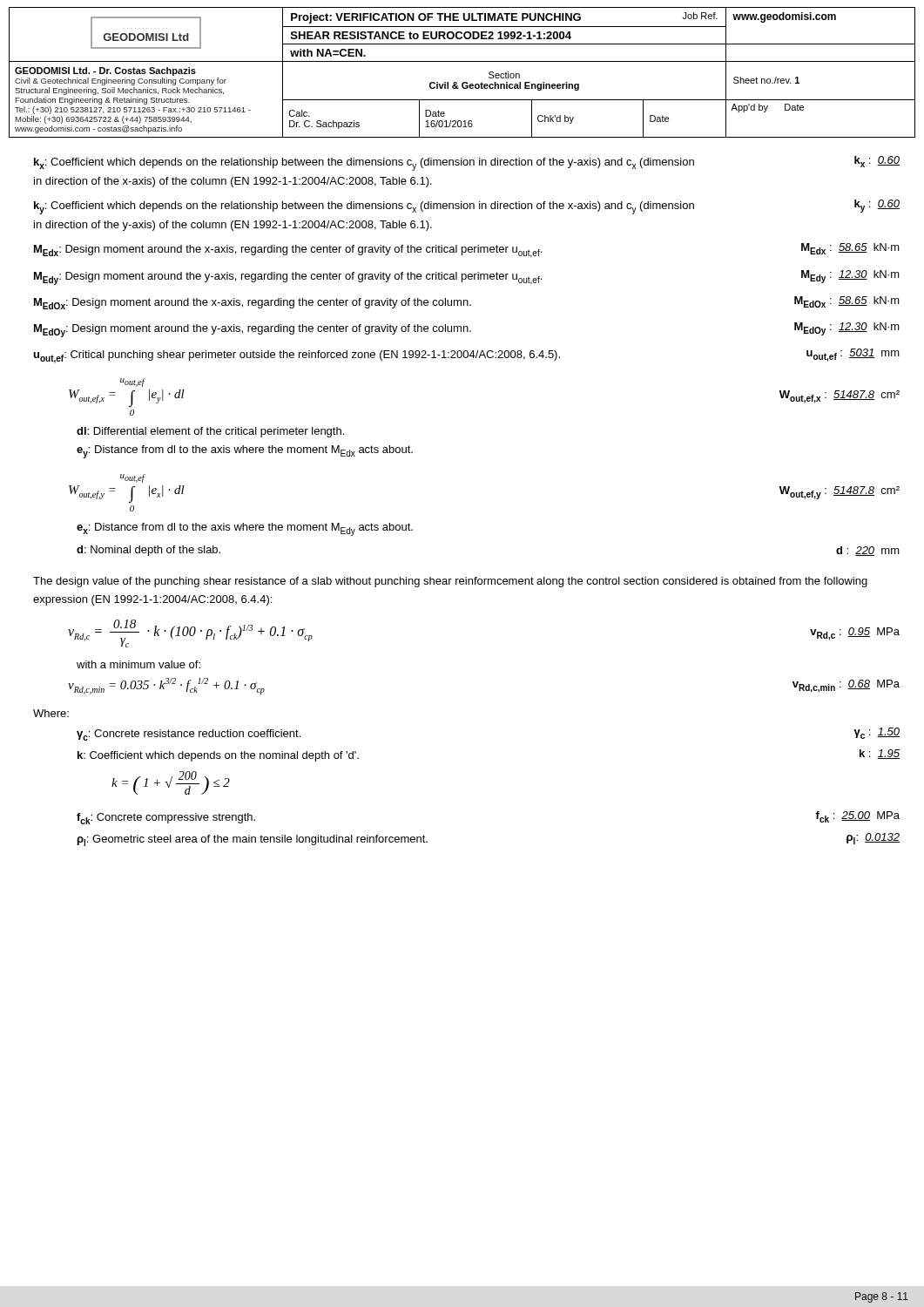Locate the list item with the text "γc: Concrete resistance reduction coefficient."
924x1307 pixels.
[184, 734]
